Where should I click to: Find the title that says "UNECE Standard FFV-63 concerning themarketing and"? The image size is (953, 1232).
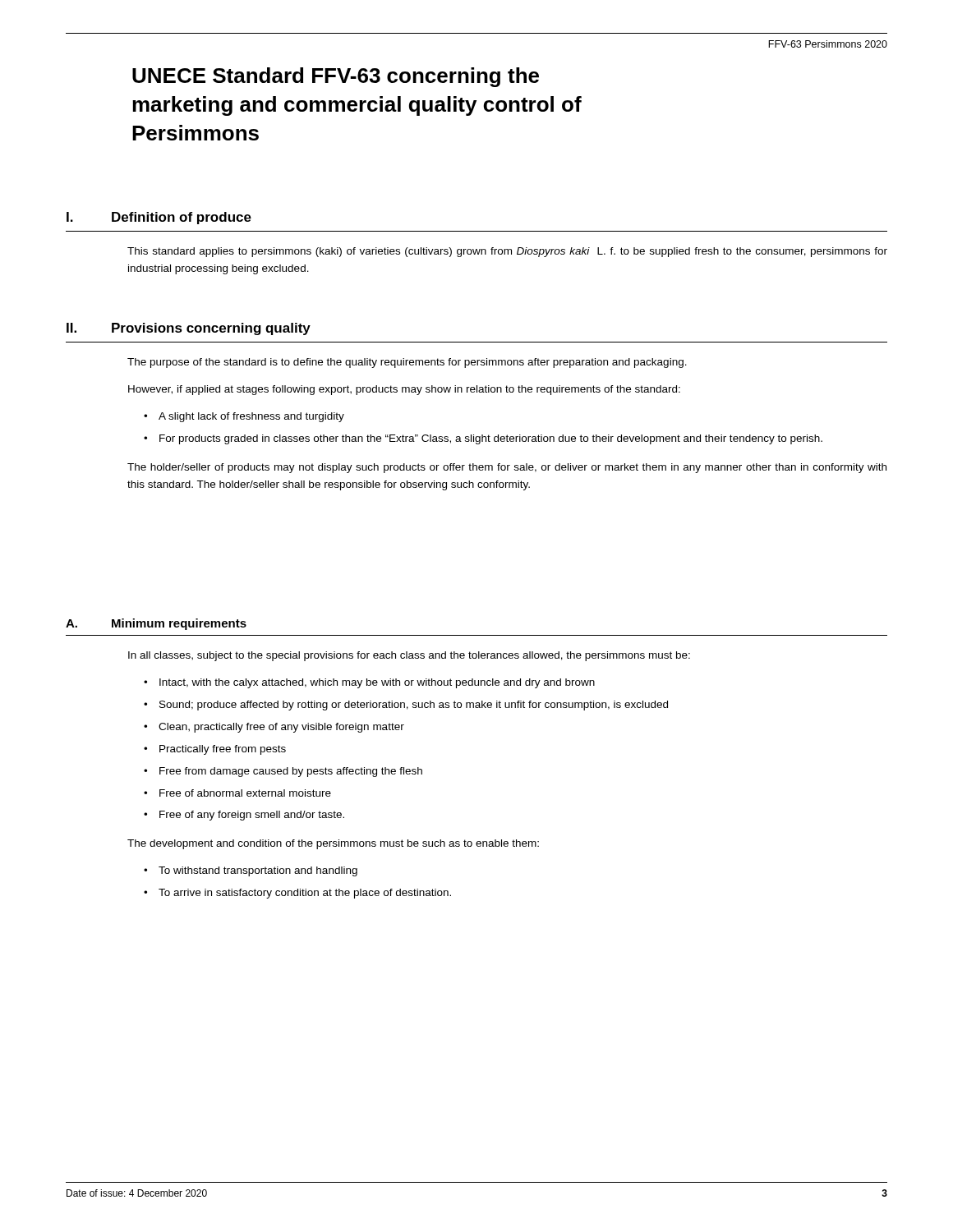[x=476, y=105]
